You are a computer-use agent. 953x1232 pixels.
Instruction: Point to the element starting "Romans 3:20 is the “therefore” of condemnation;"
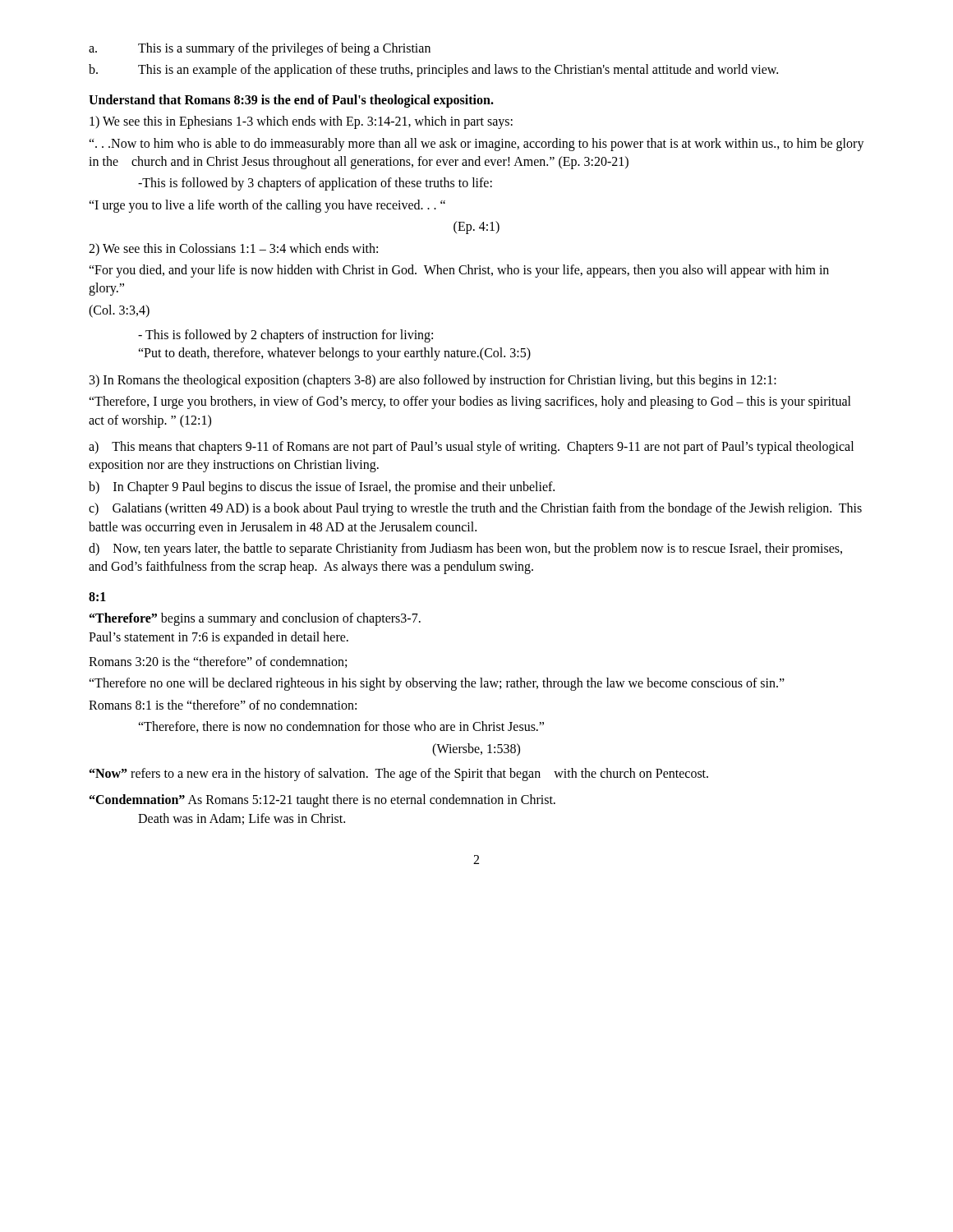[x=218, y=662]
